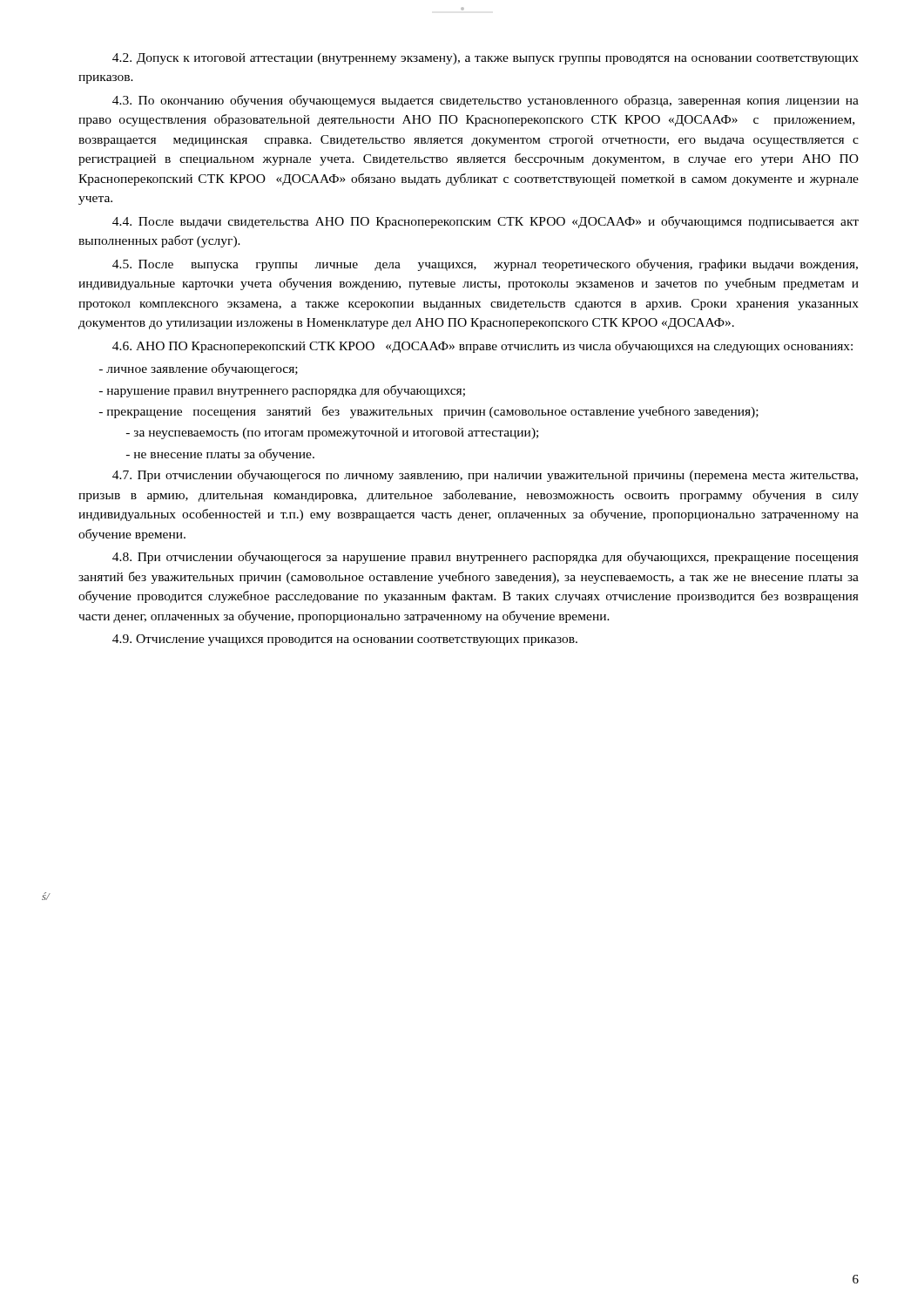924x1307 pixels.
Task: Where is the passage that starts "4. После выдачи свидетельства АНО ПО Красноперекопским СТК"?
Action: (469, 231)
